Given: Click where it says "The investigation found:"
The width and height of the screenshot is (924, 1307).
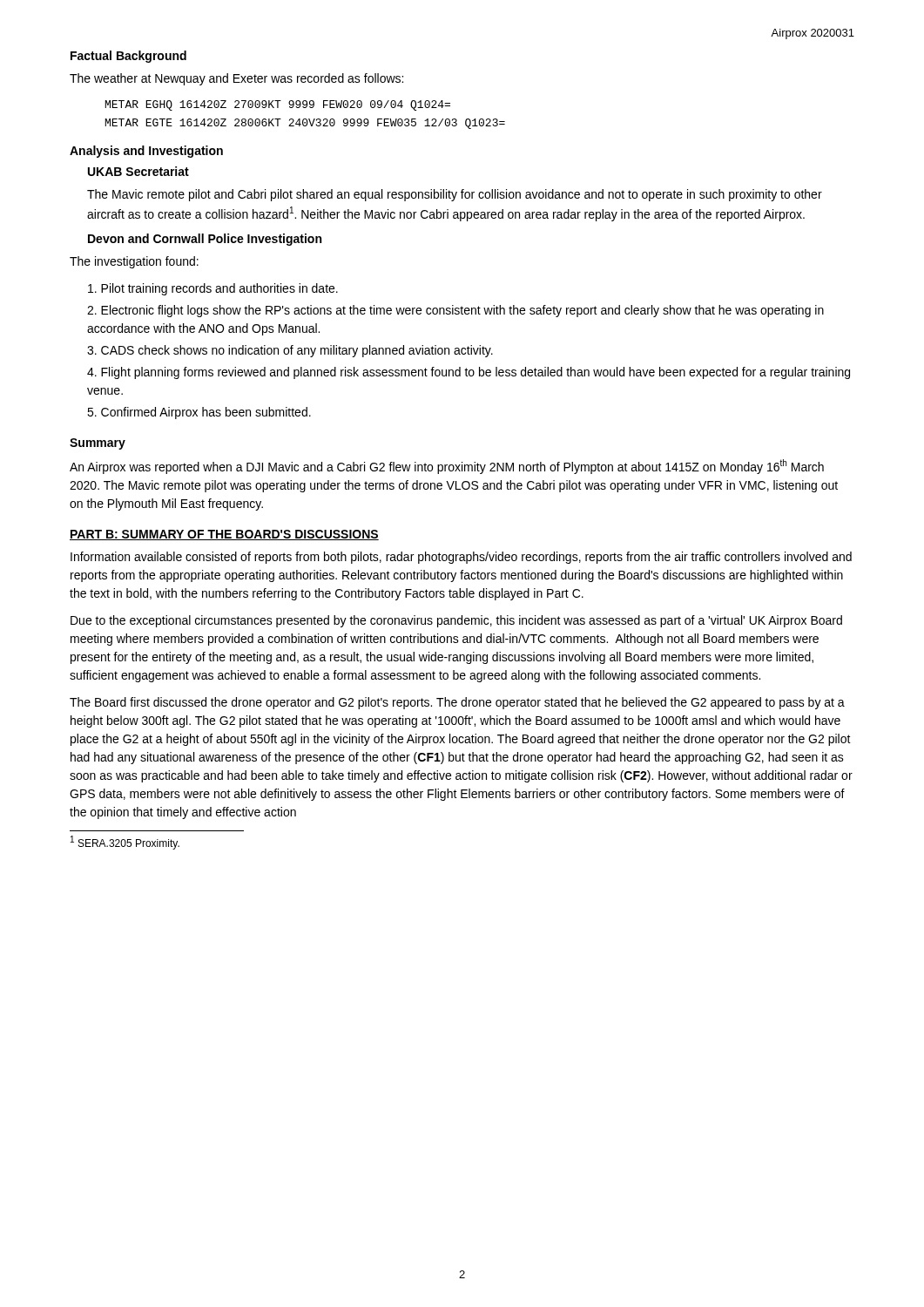Looking at the screenshot, I should click(x=134, y=262).
